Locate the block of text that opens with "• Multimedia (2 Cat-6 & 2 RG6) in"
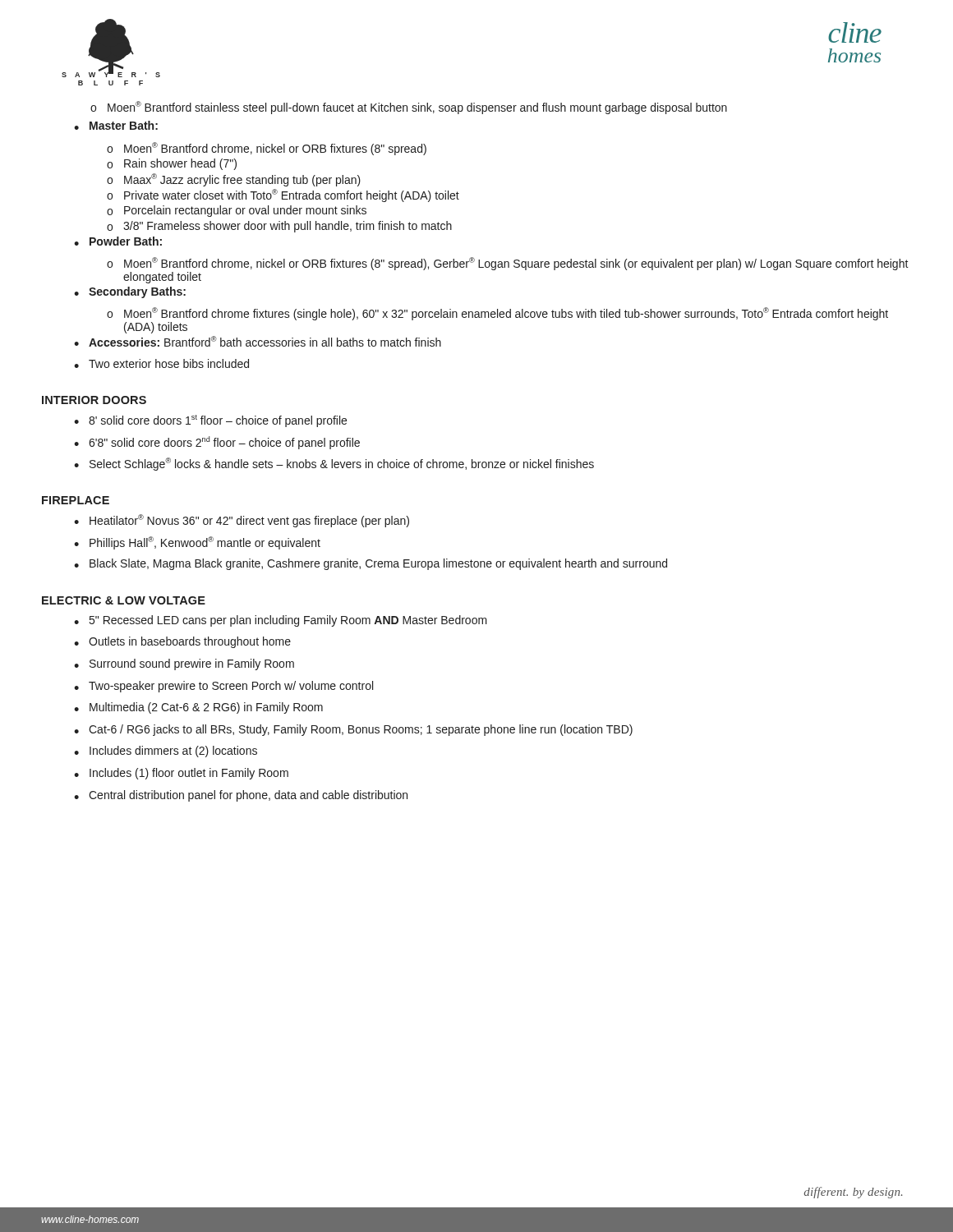 199,710
